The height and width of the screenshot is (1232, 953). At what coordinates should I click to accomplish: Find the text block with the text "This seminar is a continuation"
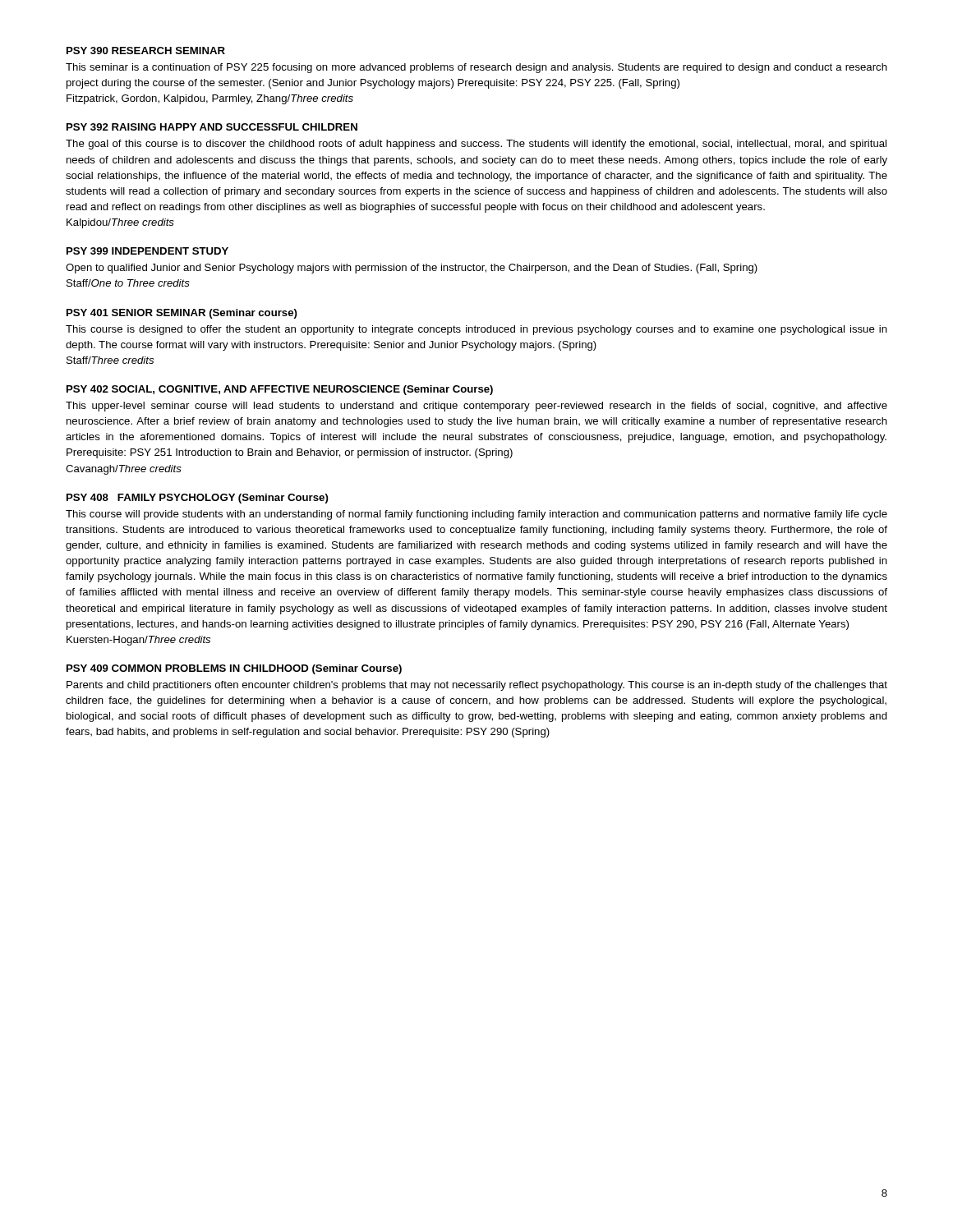(476, 83)
